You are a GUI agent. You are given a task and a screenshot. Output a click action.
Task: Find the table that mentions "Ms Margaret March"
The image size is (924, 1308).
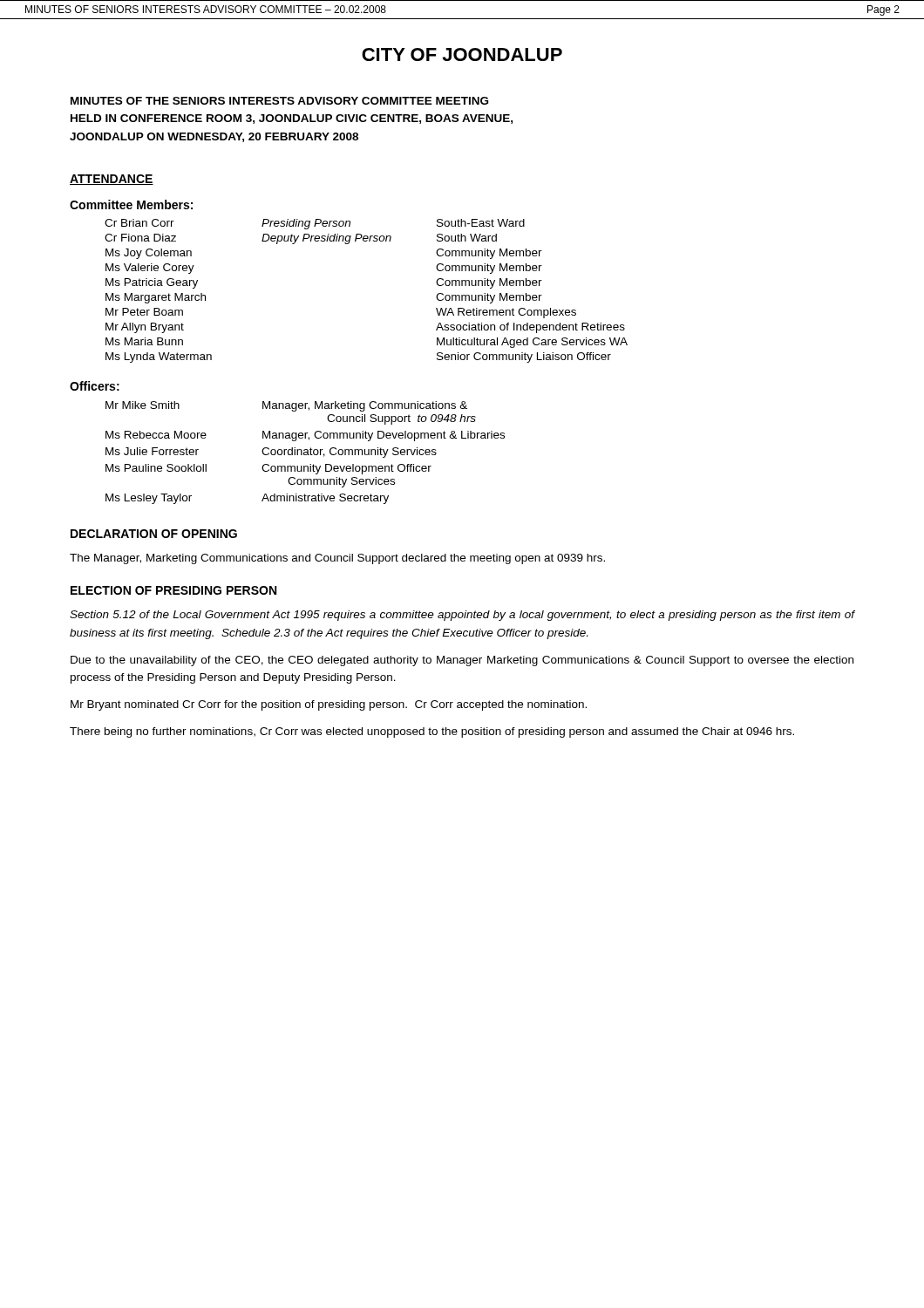click(x=462, y=289)
